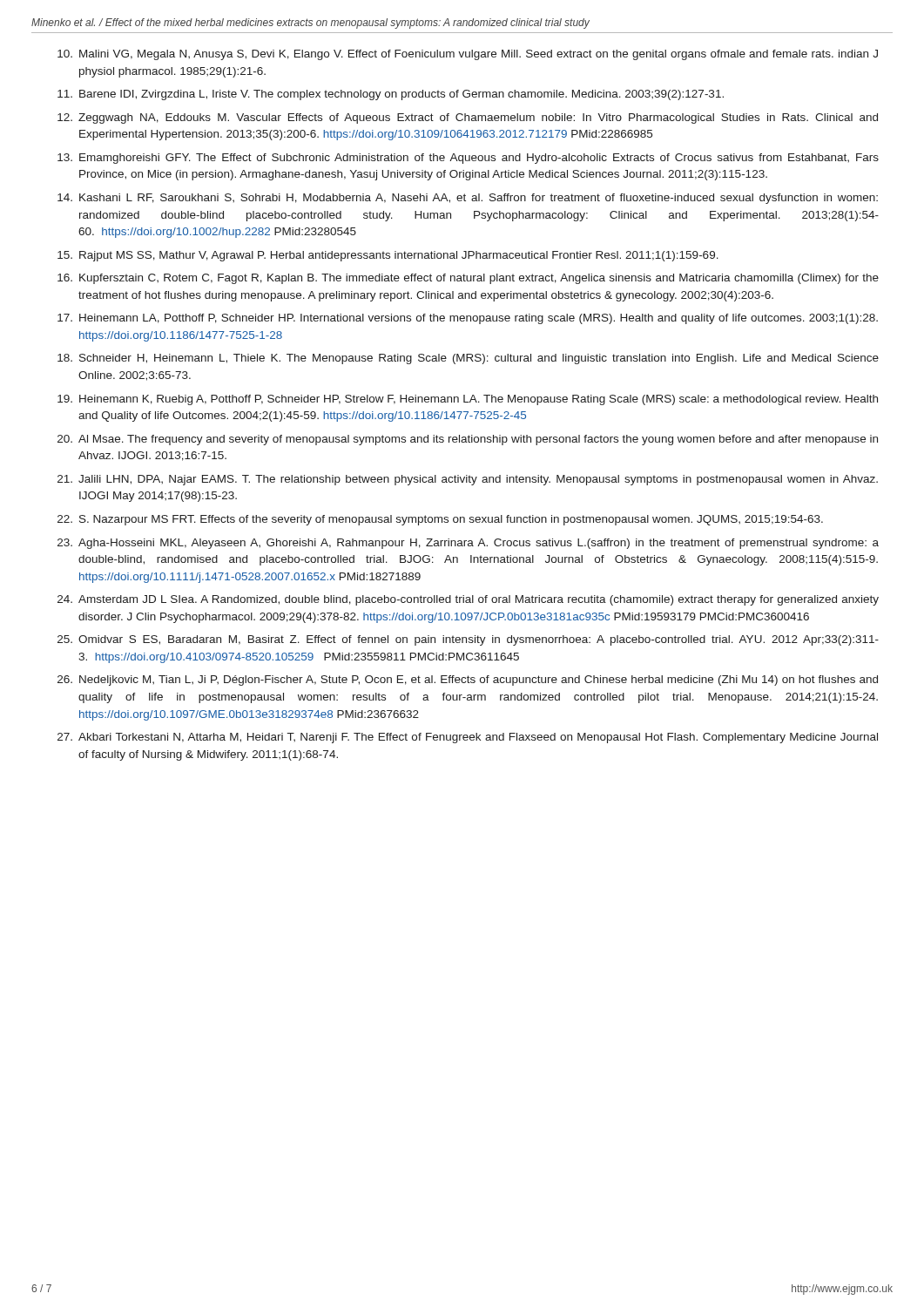This screenshot has width=924, height=1307.
Task: Find the block starting "16. Kupfersztain C, Rotem C,"
Action: (x=462, y=286)
